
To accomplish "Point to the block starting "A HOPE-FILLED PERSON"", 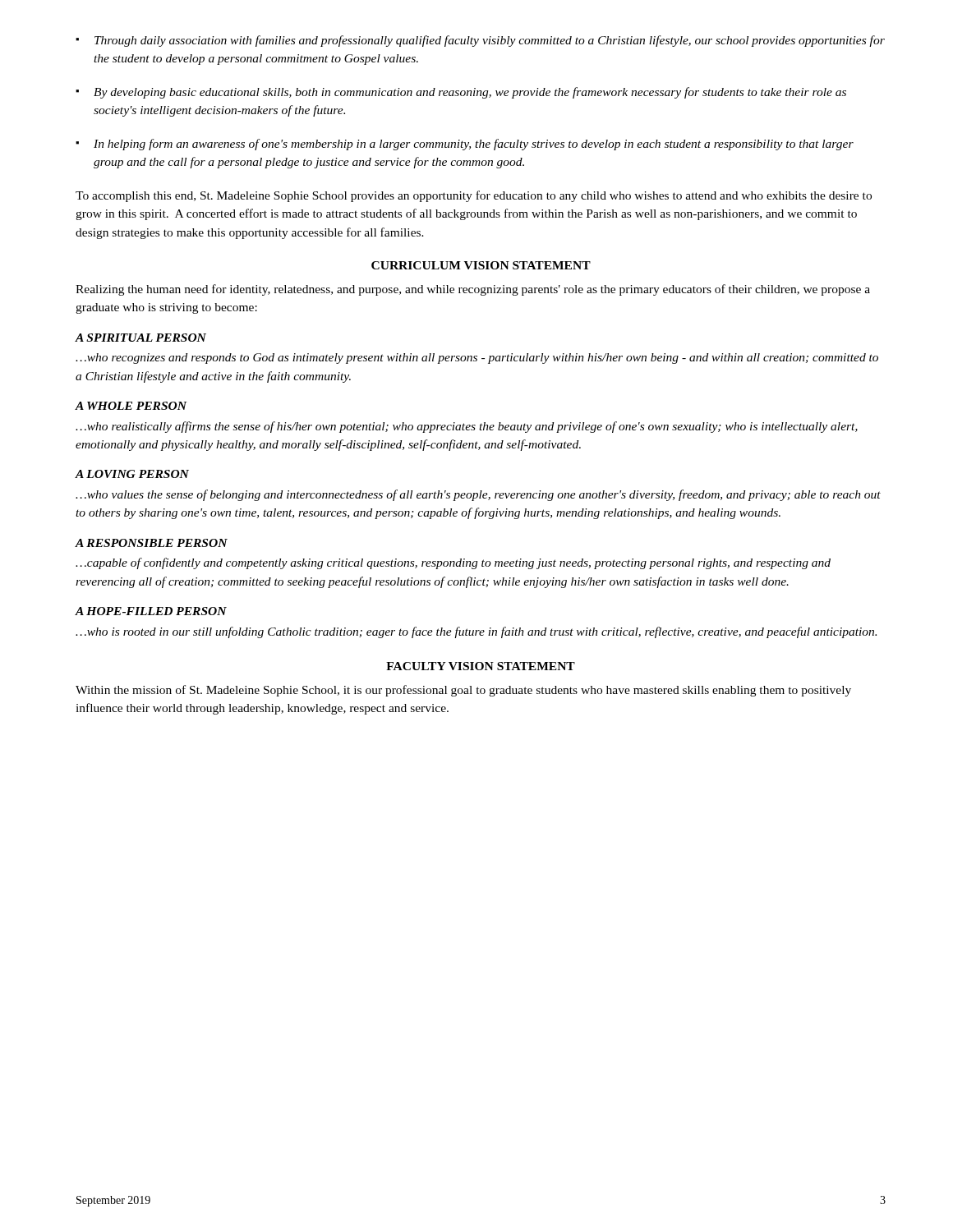I will tap(151, 611).
